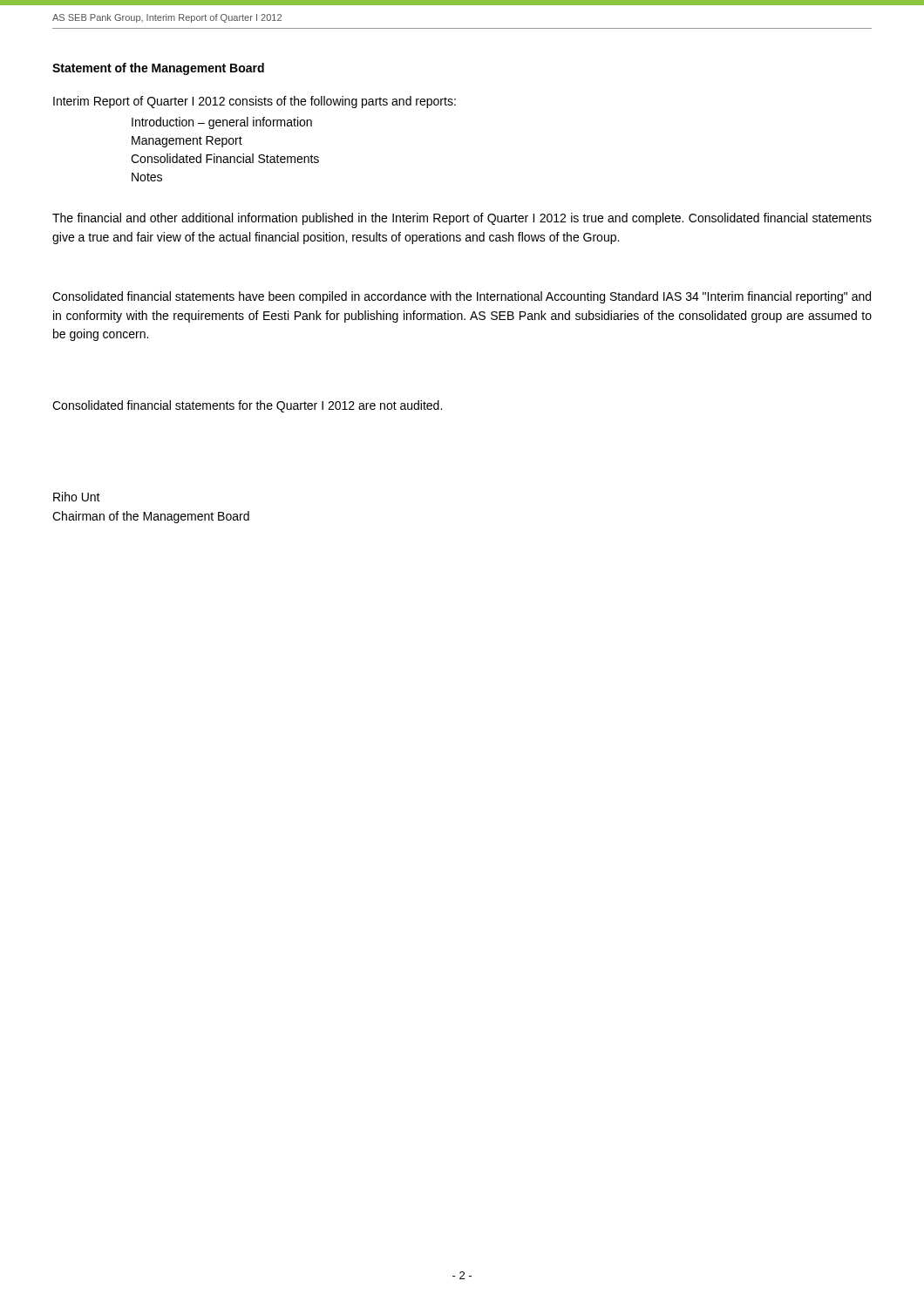Click the passage that begins "The financial and other additional"
Screen dimensions: 1308x924
point(462,227)
